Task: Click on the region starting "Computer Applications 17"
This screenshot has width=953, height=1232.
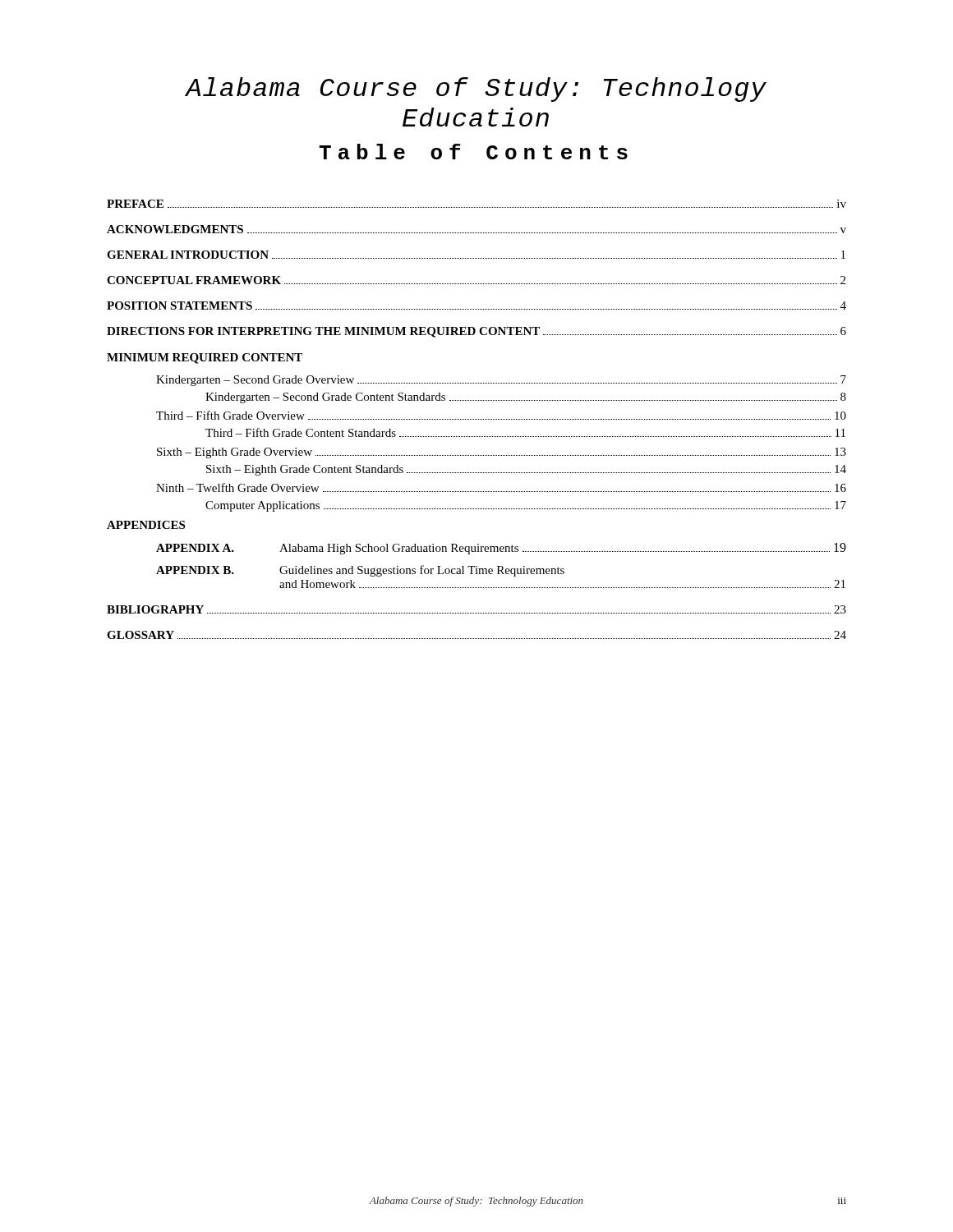Action: click(x=526, y=506)
